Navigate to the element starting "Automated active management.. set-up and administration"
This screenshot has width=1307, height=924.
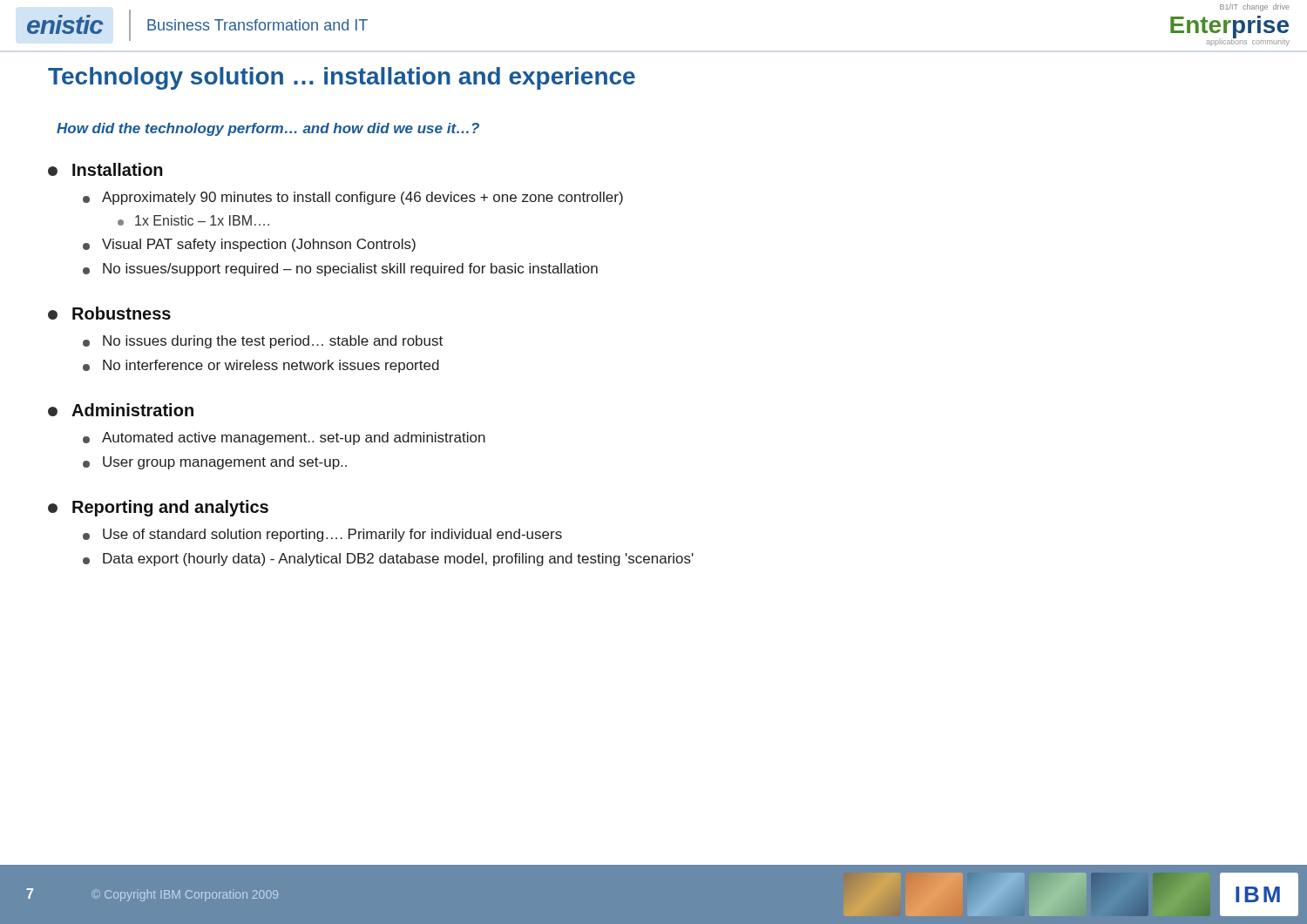(284, 438)
